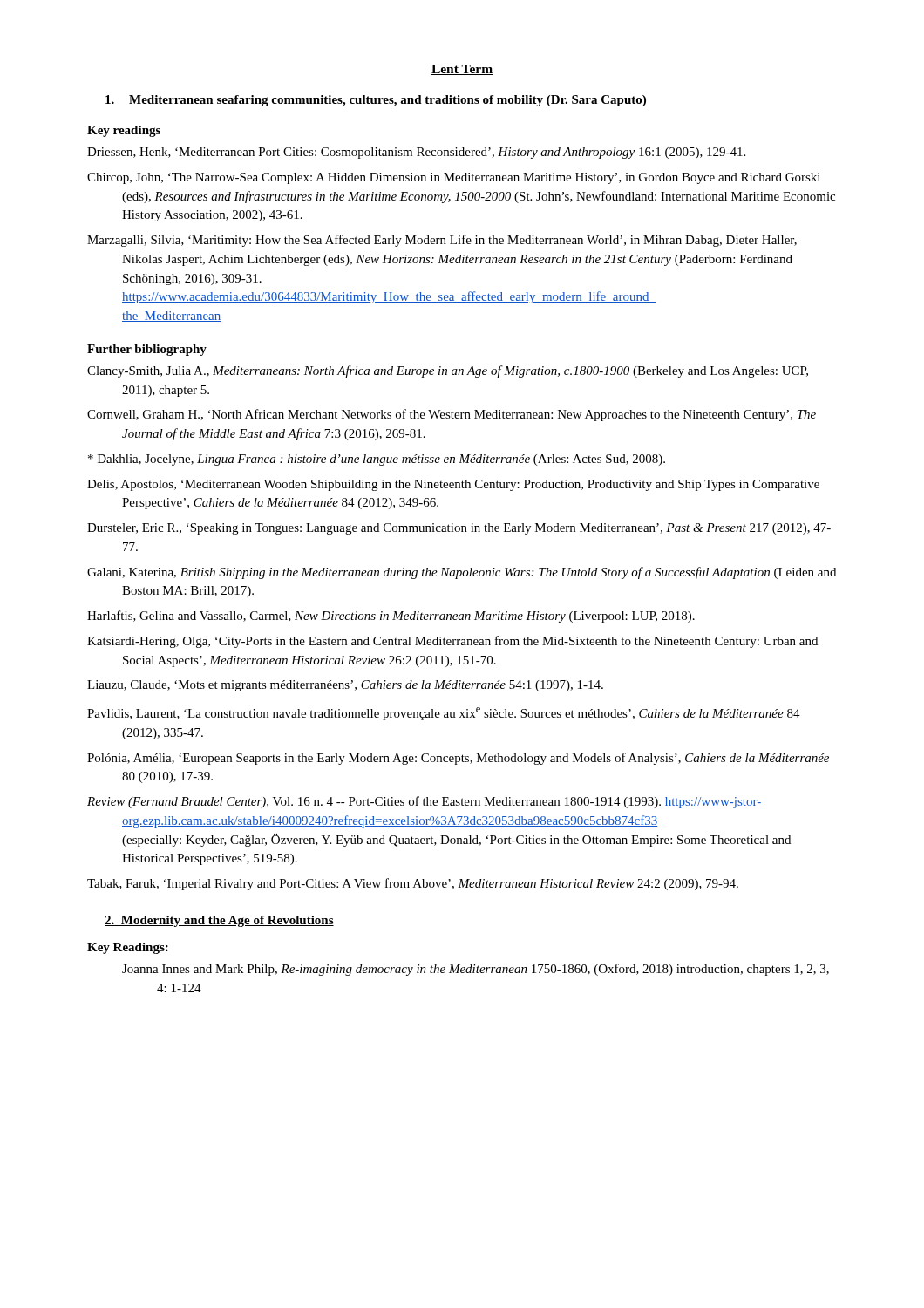Point to the element starting "Dakhlia, Jocelyne, Lingua Franca :"

[x=377, y=458]
